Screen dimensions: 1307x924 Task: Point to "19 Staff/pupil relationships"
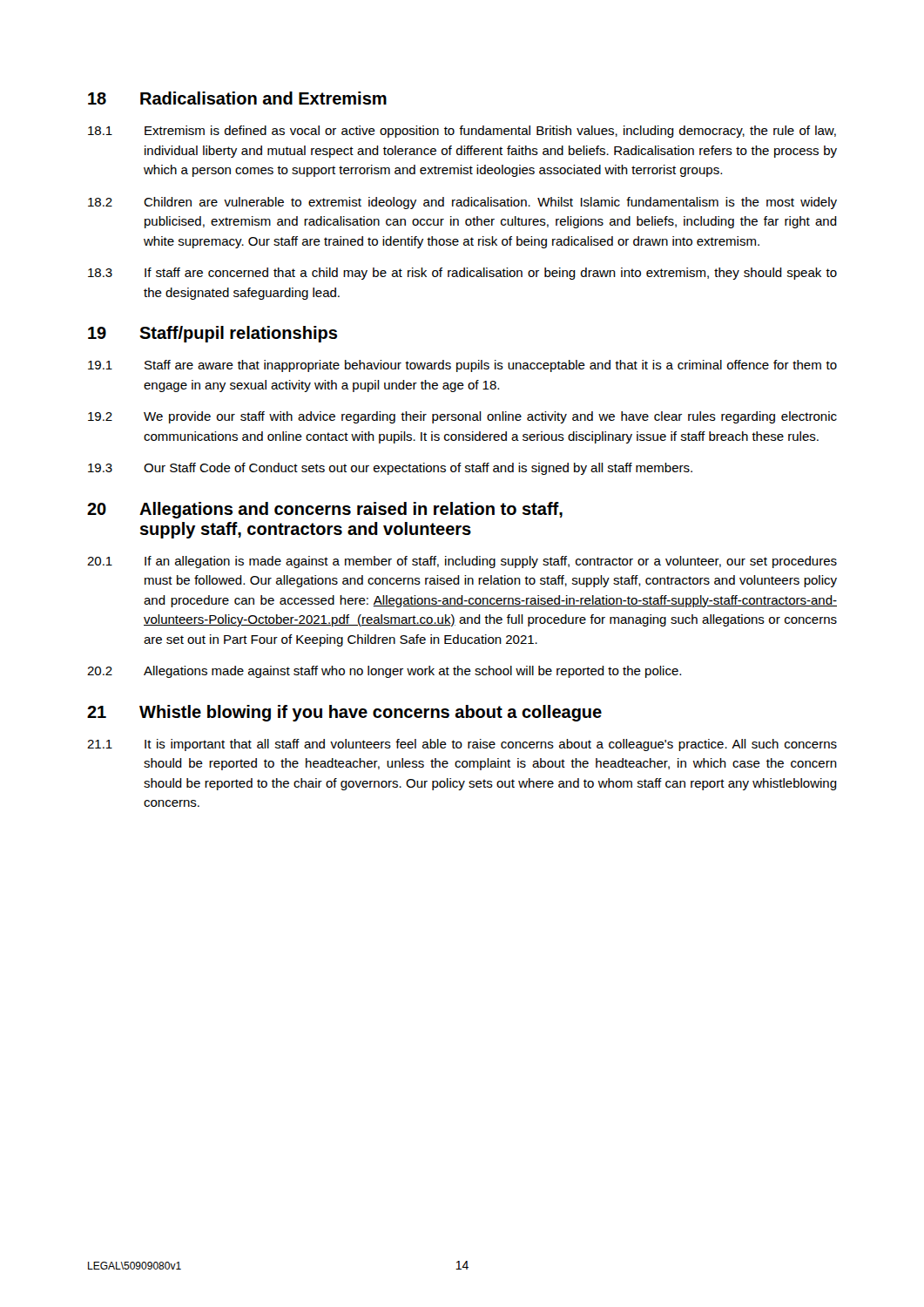[212, 333]
